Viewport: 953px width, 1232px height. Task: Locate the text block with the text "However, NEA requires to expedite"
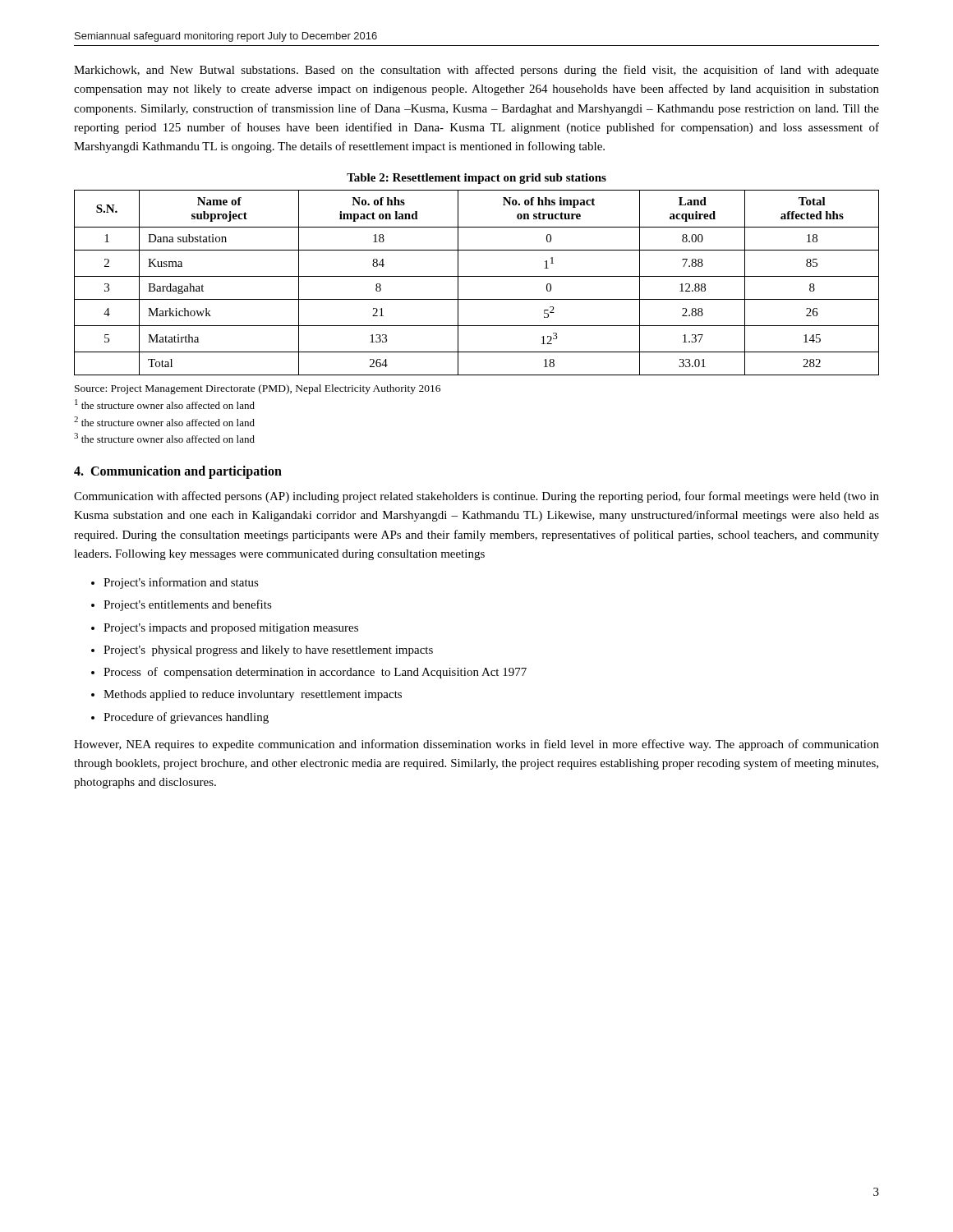point(476,763)
